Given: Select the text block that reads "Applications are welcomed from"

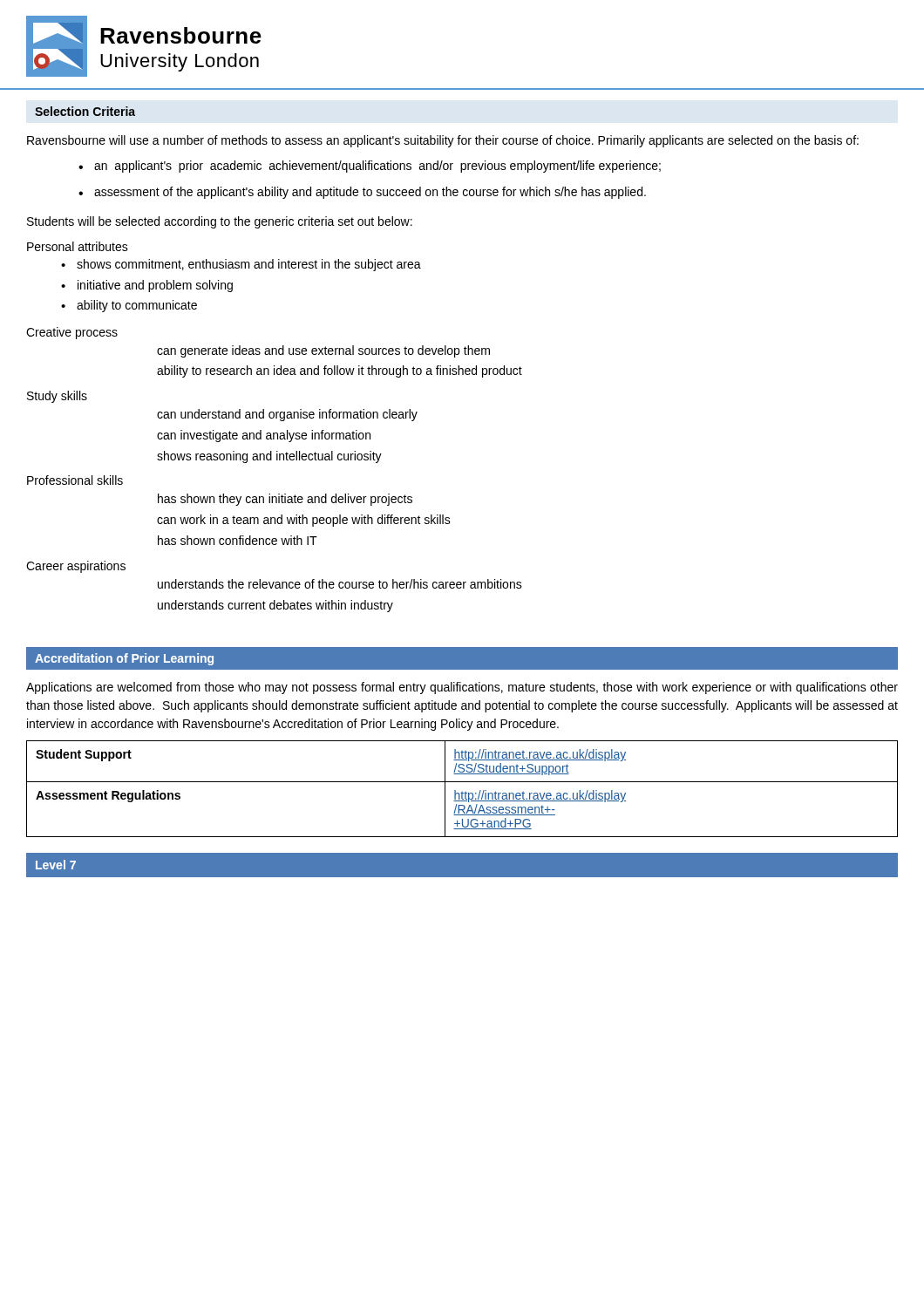Looking at the screenshot, I should point(462,706).
